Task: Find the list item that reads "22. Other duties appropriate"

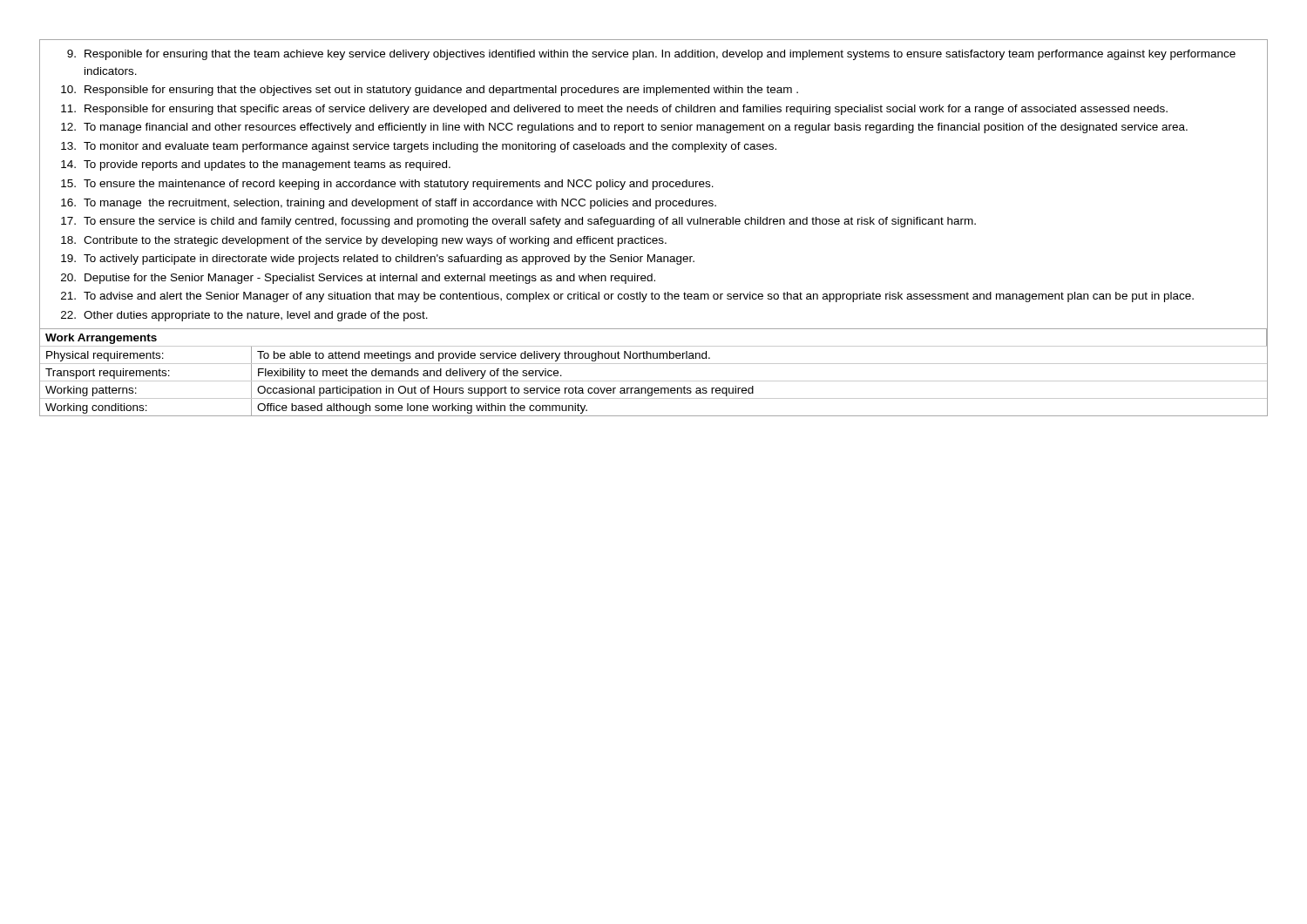Action: point(244,316)
